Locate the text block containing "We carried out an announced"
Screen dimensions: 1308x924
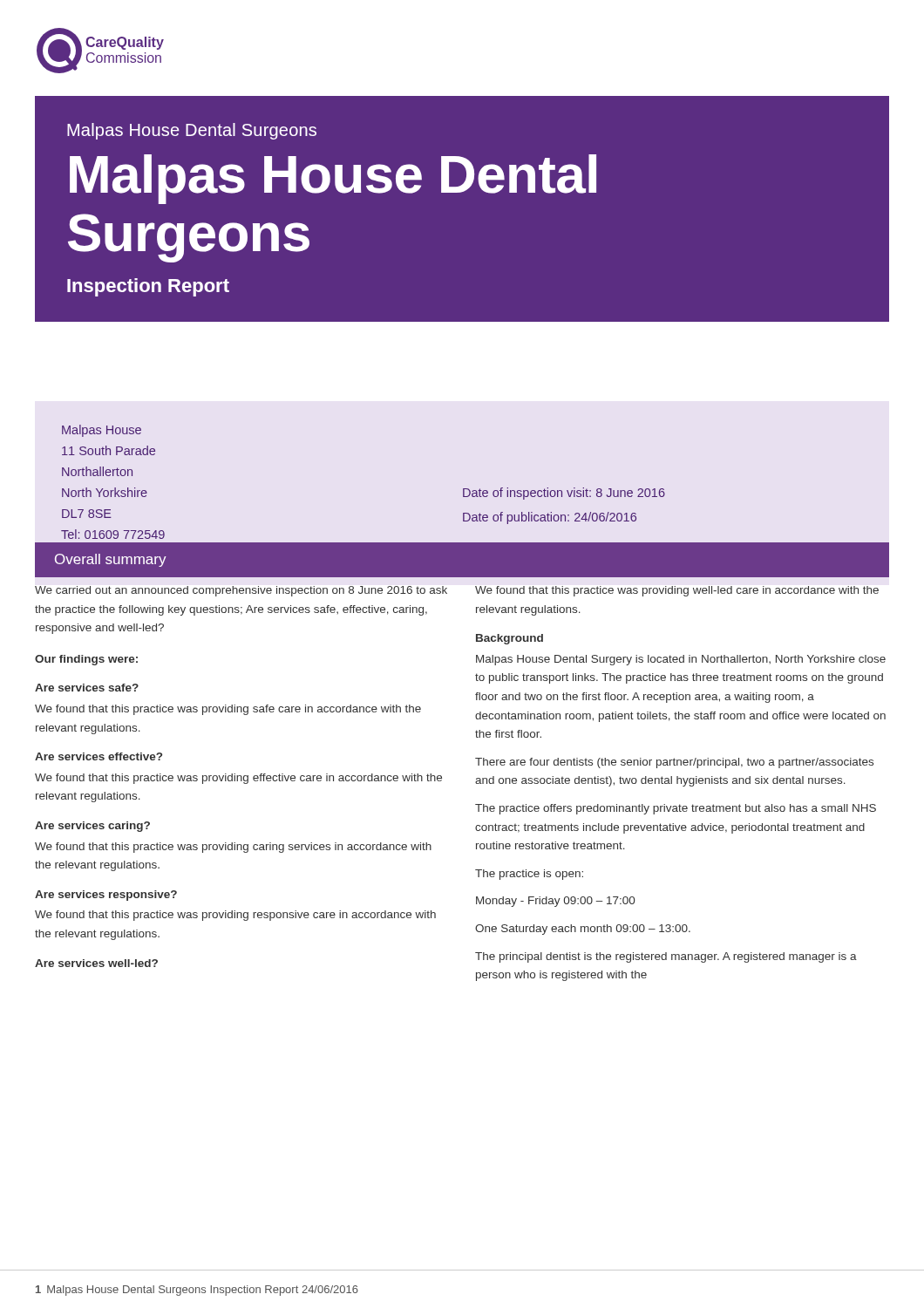(x=242, y=609)
